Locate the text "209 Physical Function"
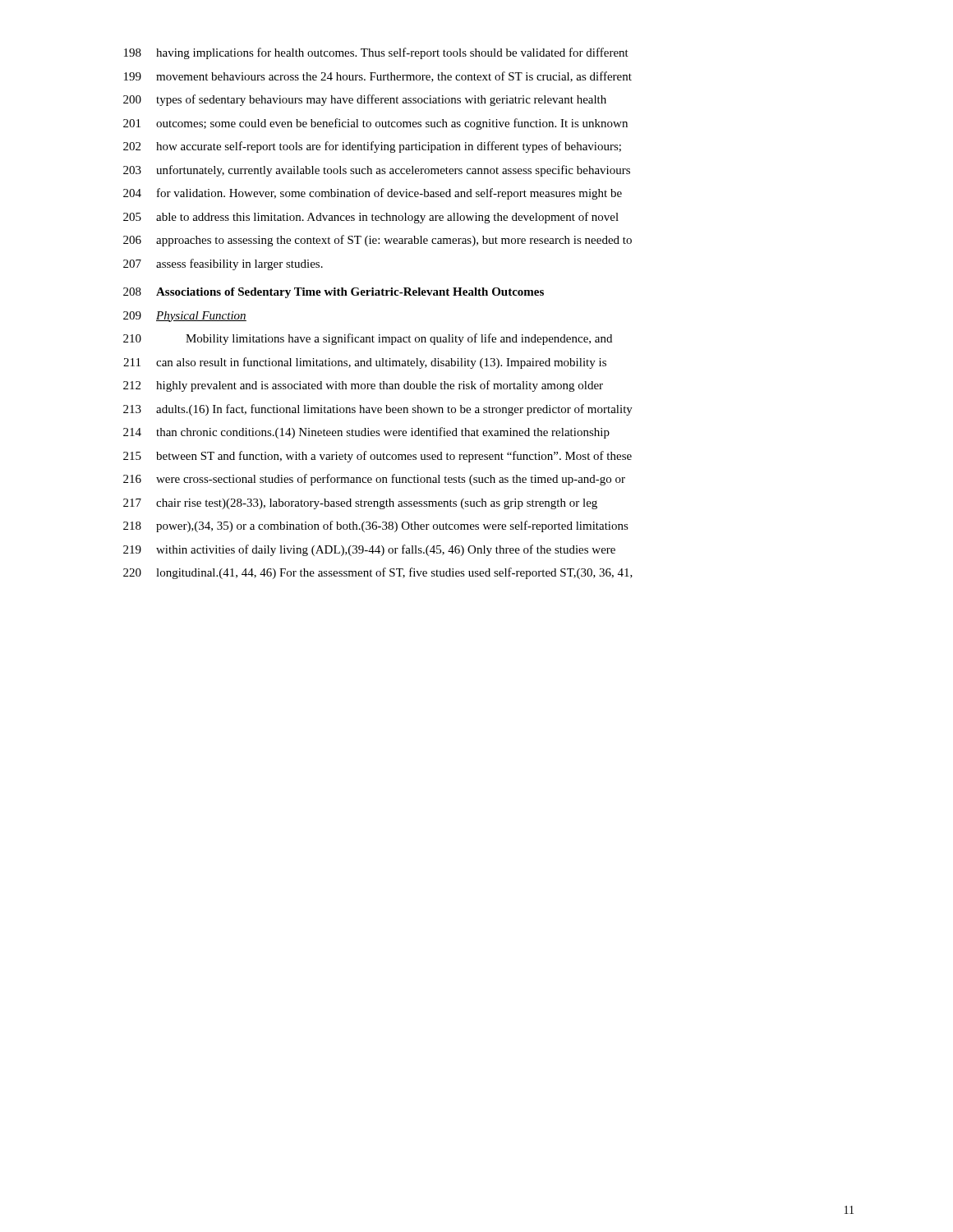 coord(185,317)
